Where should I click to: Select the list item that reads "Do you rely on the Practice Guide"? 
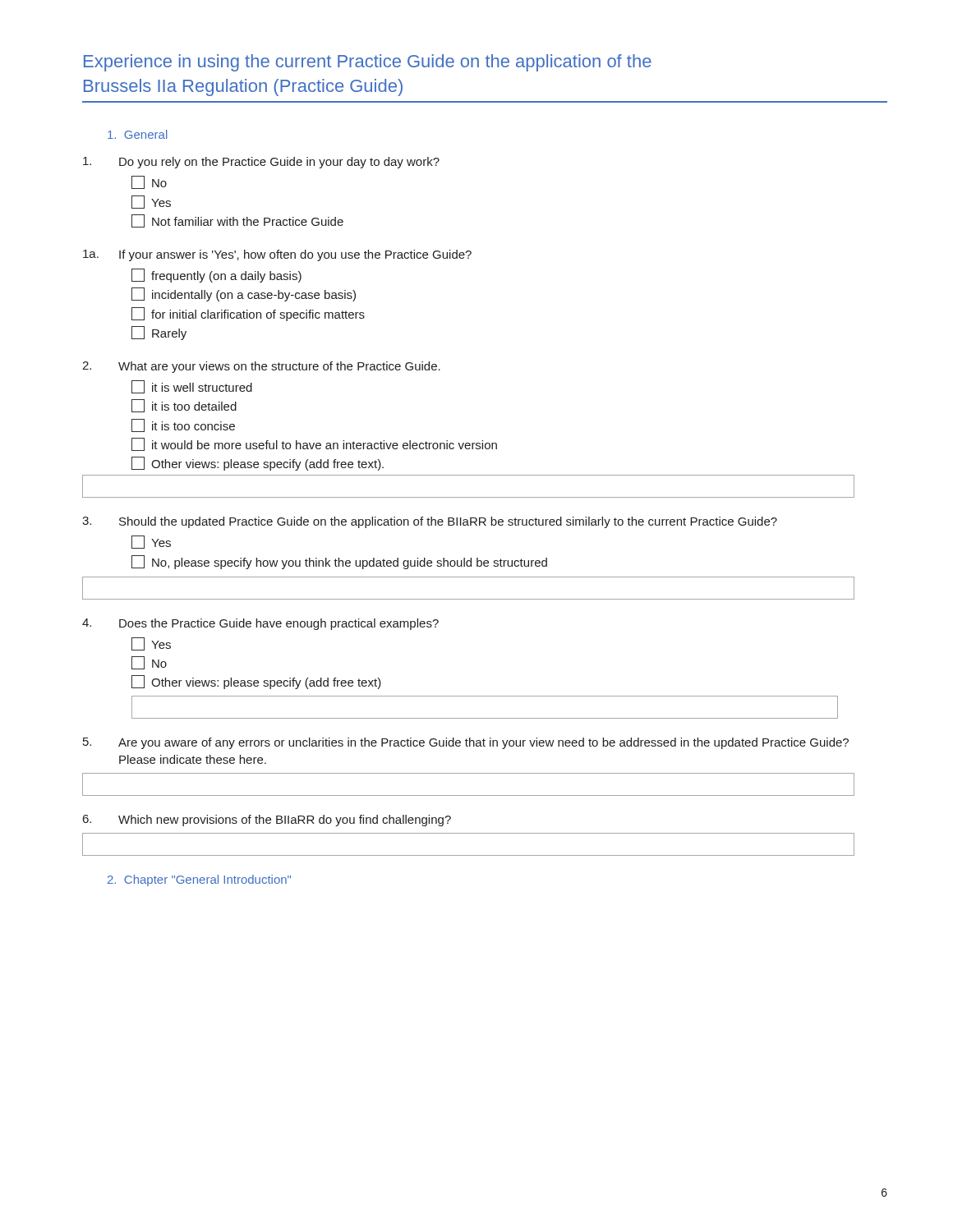coord(261,163)
